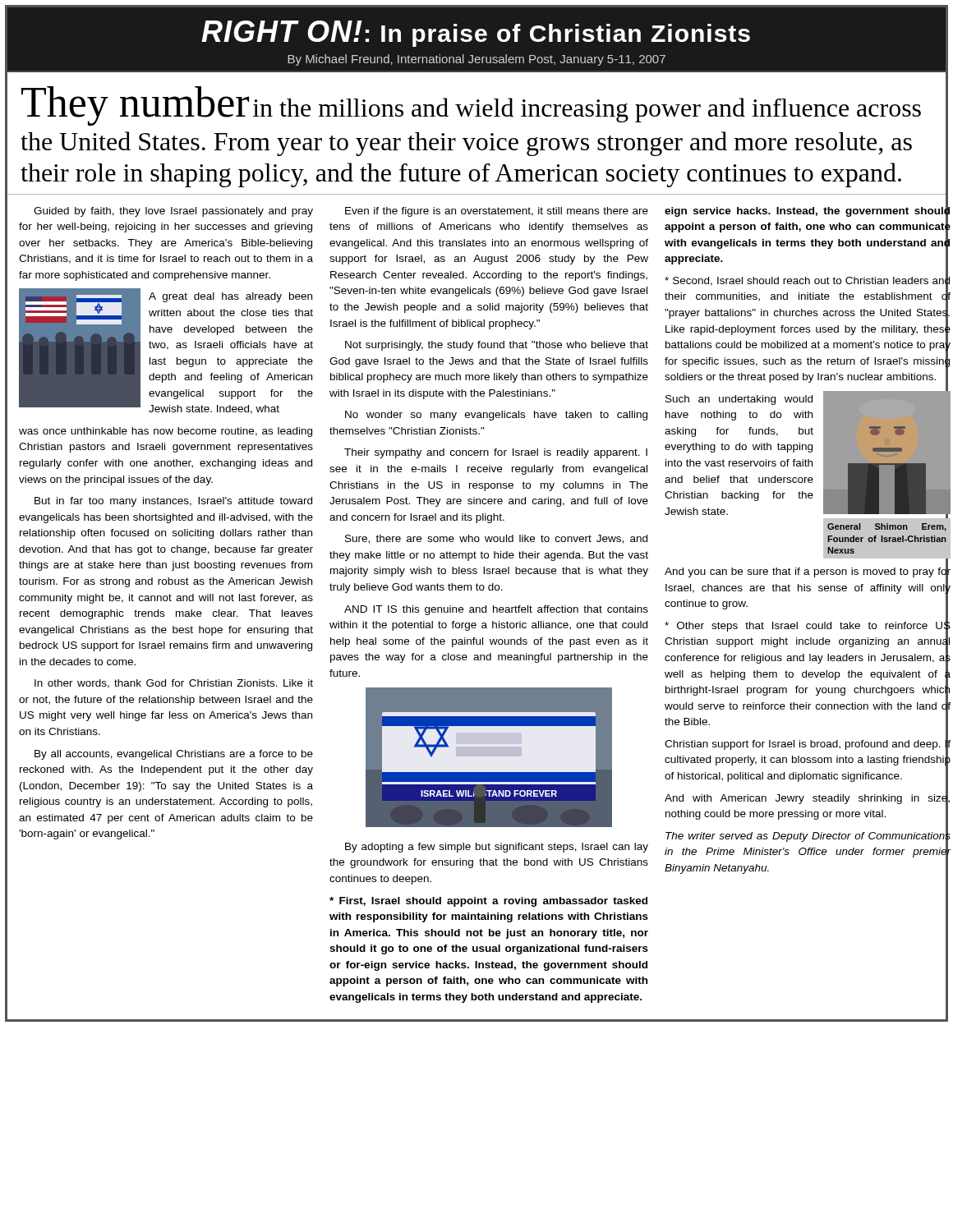Navigate to the text starting "Guided by faith, they love Israel passionately and"

click(166, 522)
